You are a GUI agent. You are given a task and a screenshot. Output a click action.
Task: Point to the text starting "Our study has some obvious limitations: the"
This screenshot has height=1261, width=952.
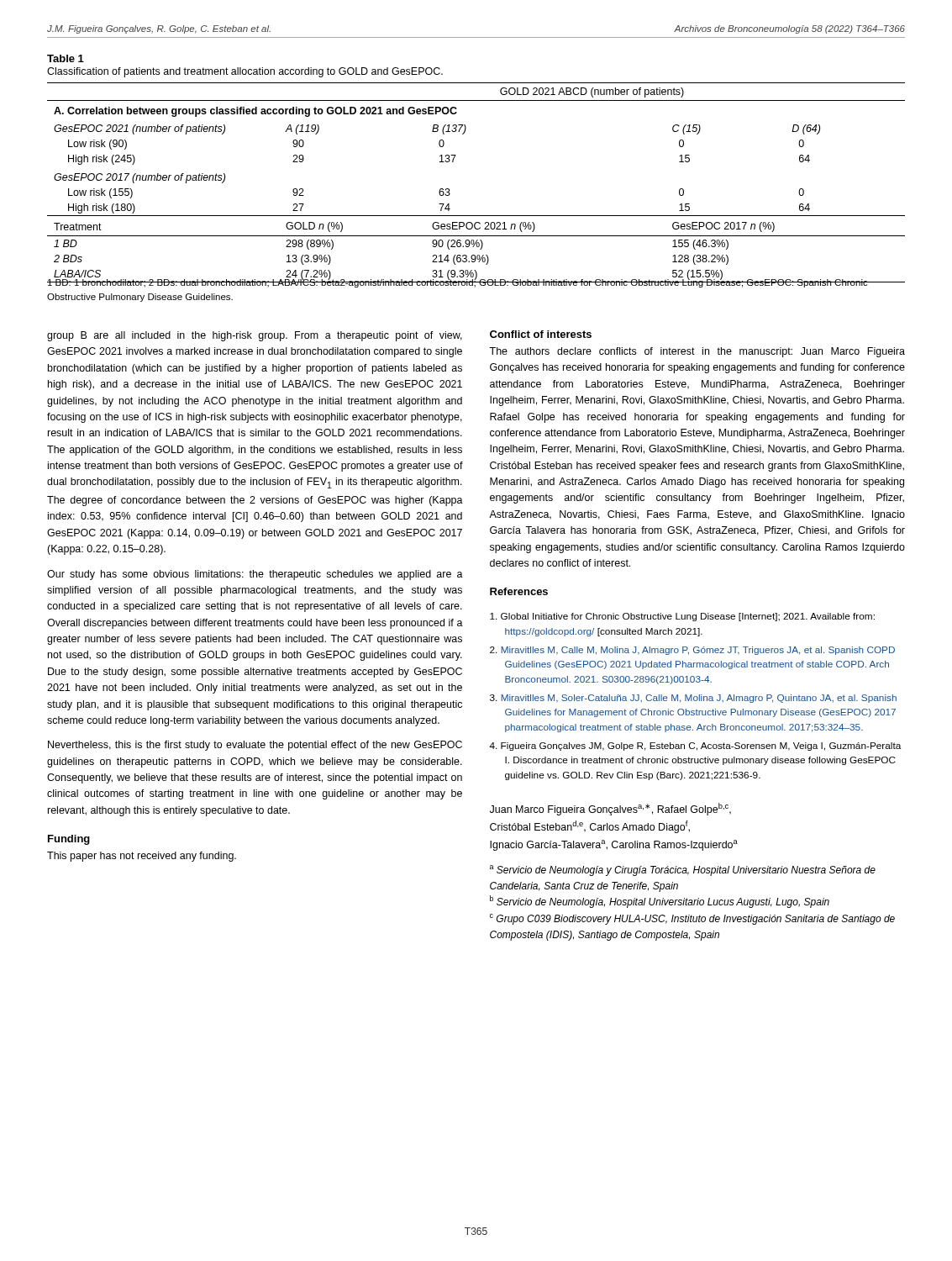[x=255, y=647]
